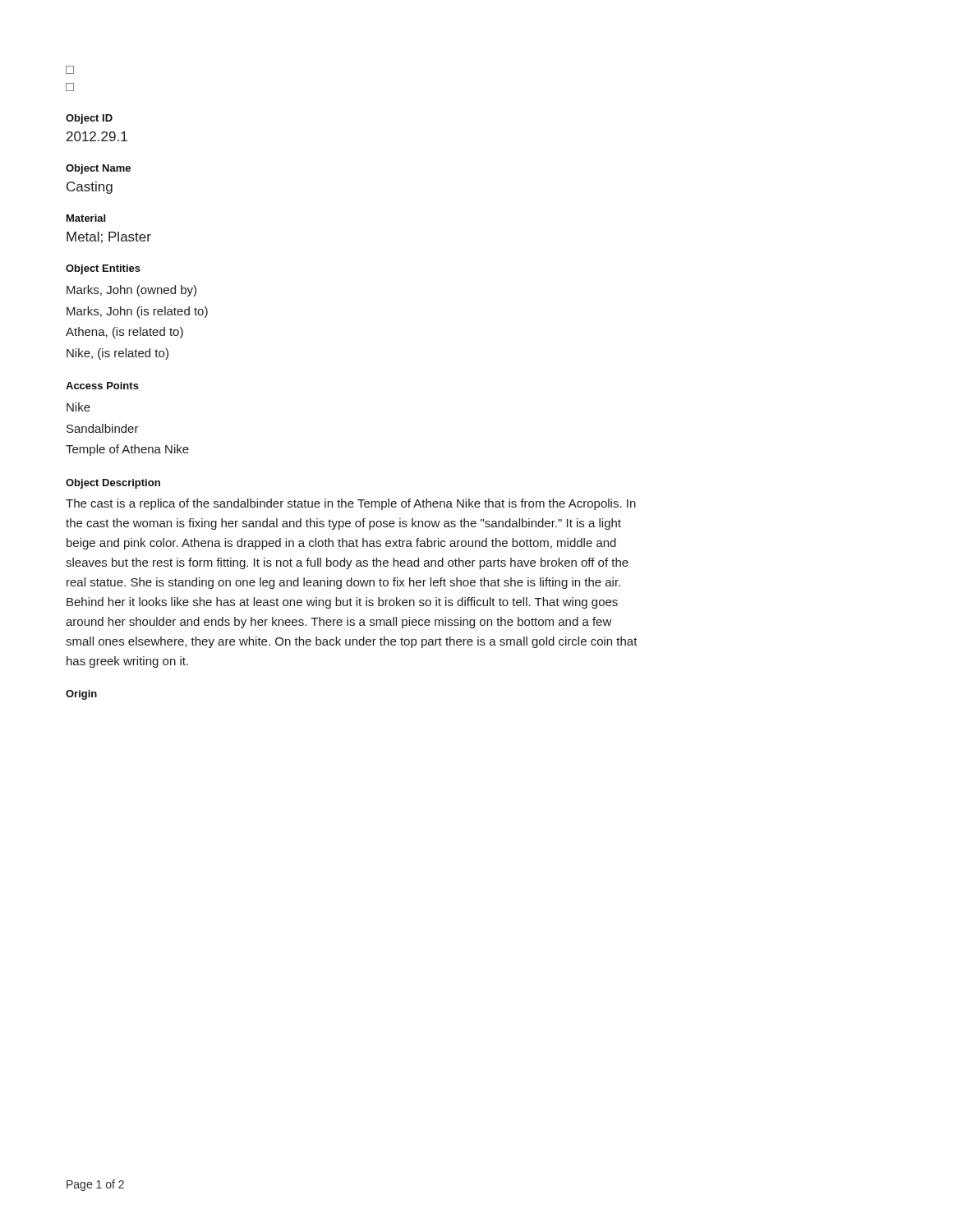Click on the text block starting "Nike Sandalbinder Temple of Athena Nike"
This screenshot has height=1232, width=953.
[x=127, y=428]
